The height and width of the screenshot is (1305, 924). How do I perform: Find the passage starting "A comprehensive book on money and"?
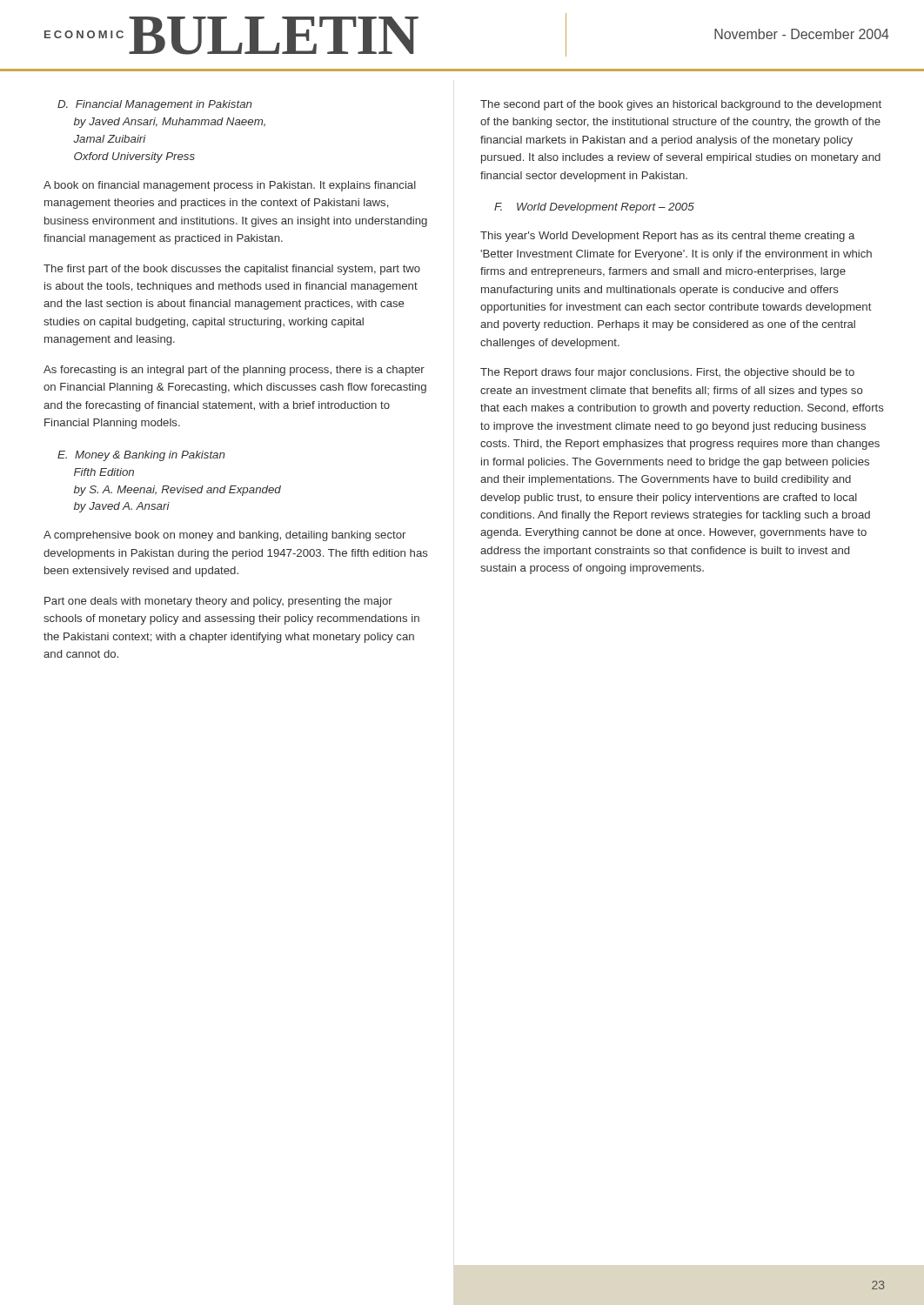click(x=236, y=553)
